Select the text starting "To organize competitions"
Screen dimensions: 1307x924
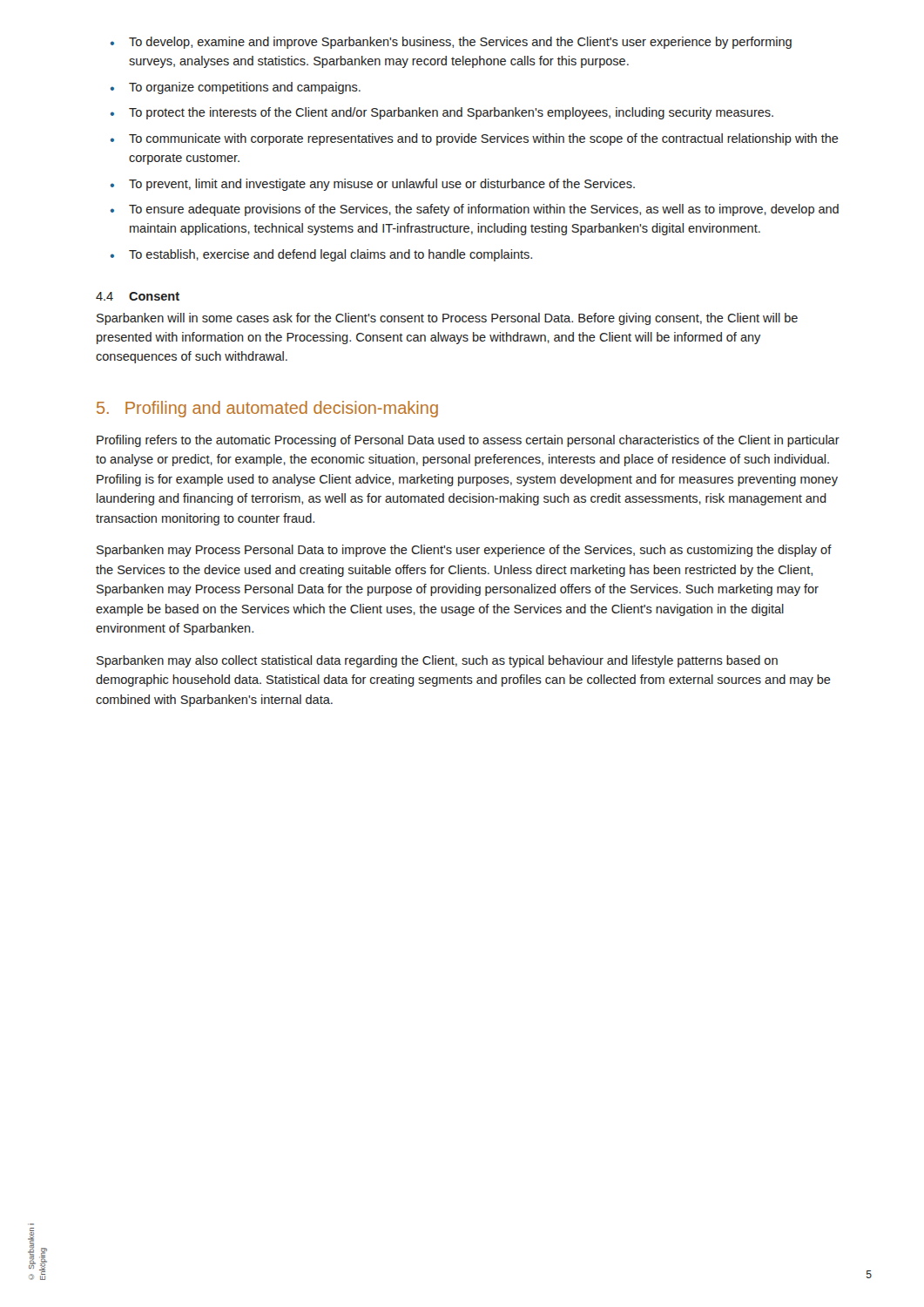(236, 88)
